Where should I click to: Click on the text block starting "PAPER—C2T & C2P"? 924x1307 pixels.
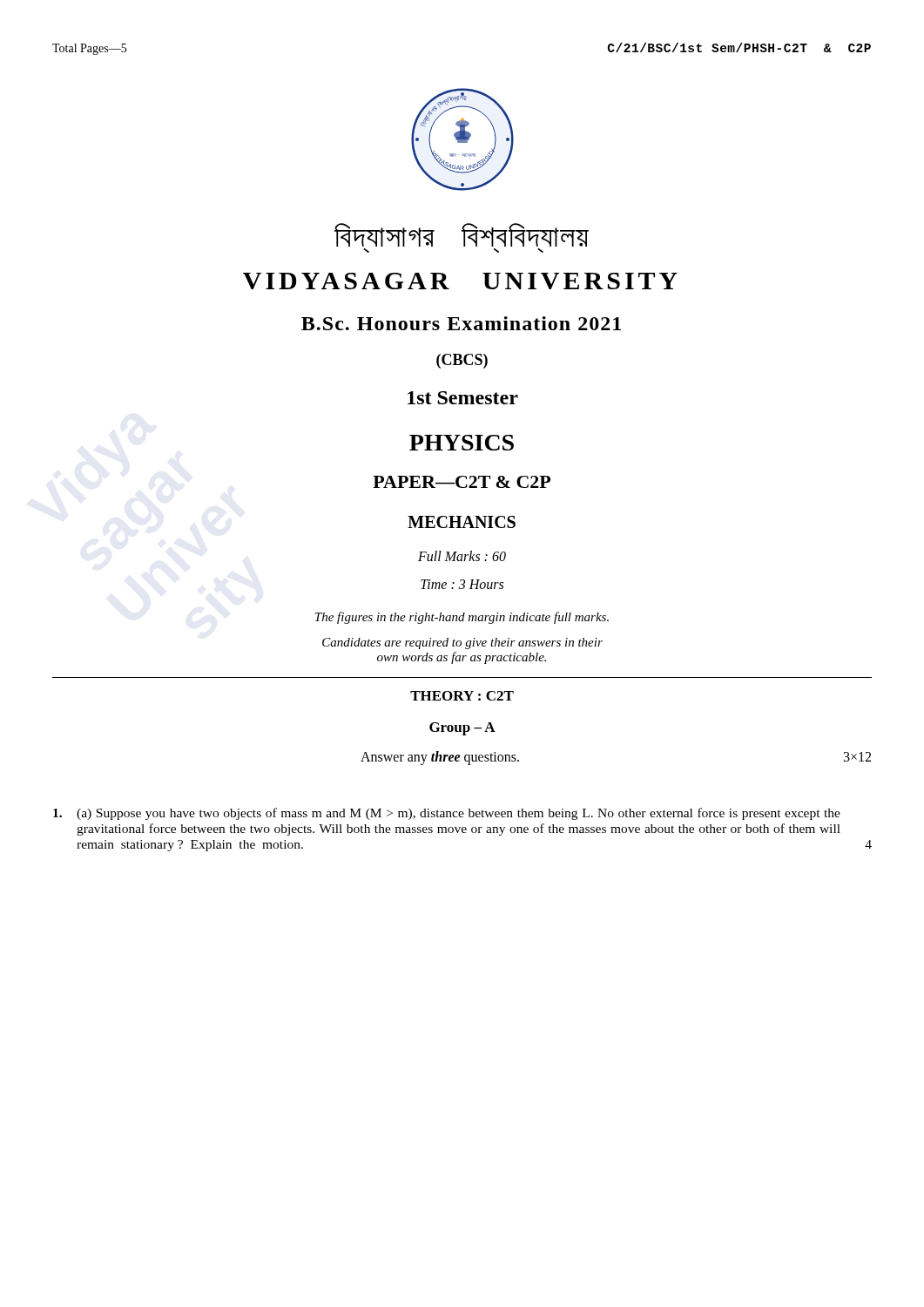(462, 481)
